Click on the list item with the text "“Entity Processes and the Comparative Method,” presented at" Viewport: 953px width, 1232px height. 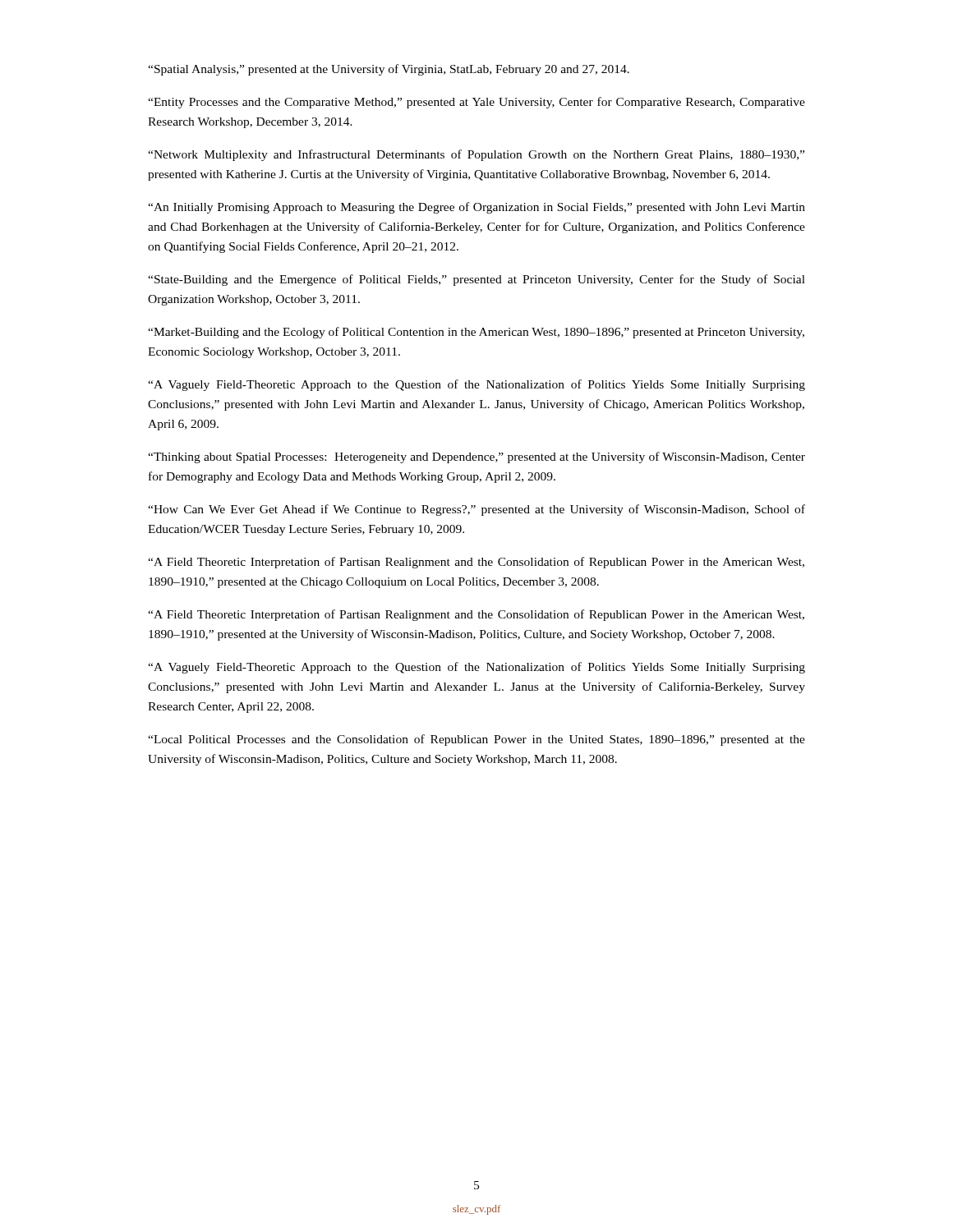tap(476, 111)
